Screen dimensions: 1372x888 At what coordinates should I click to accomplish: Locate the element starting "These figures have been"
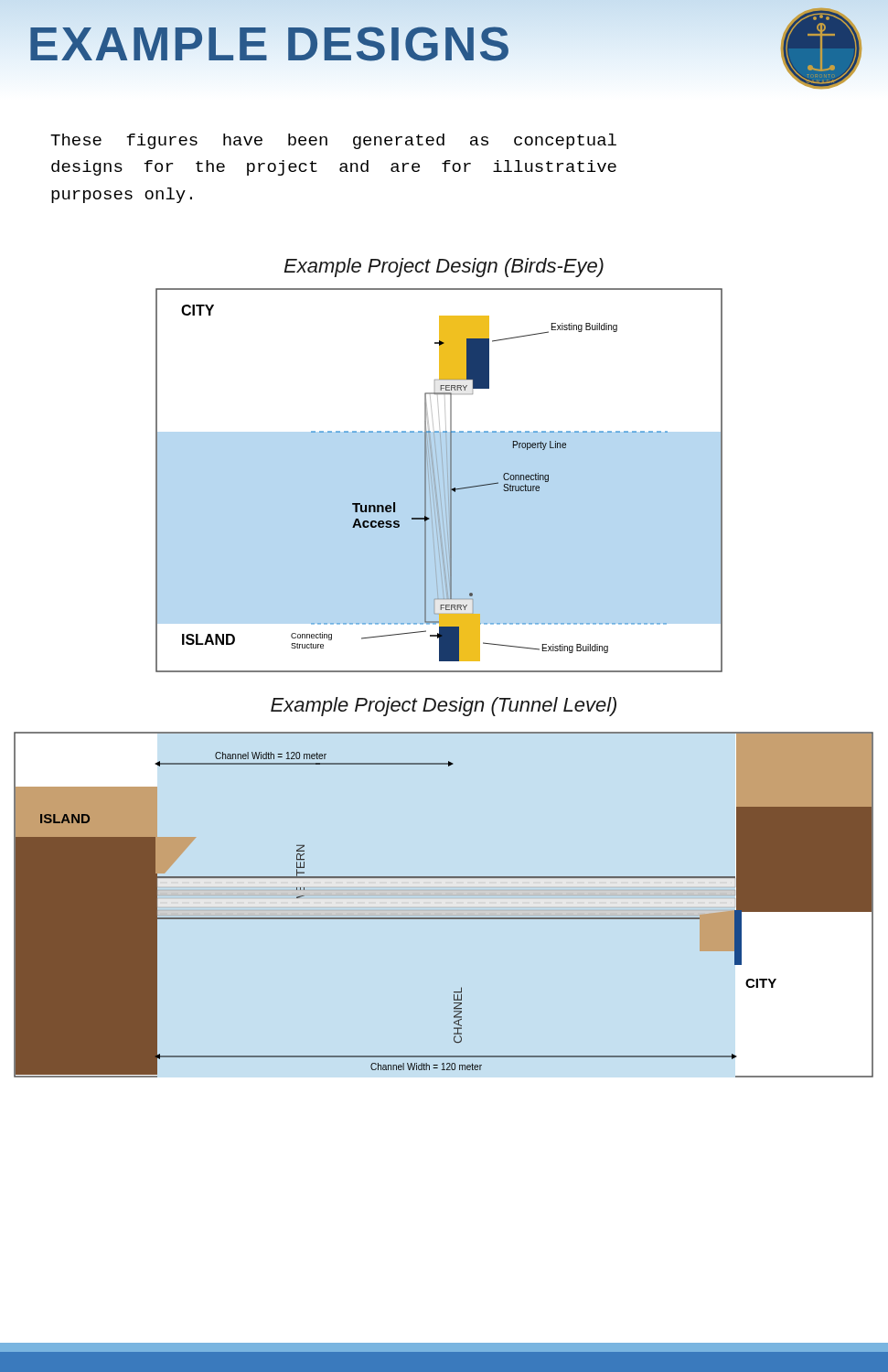(x=334, y=168)
